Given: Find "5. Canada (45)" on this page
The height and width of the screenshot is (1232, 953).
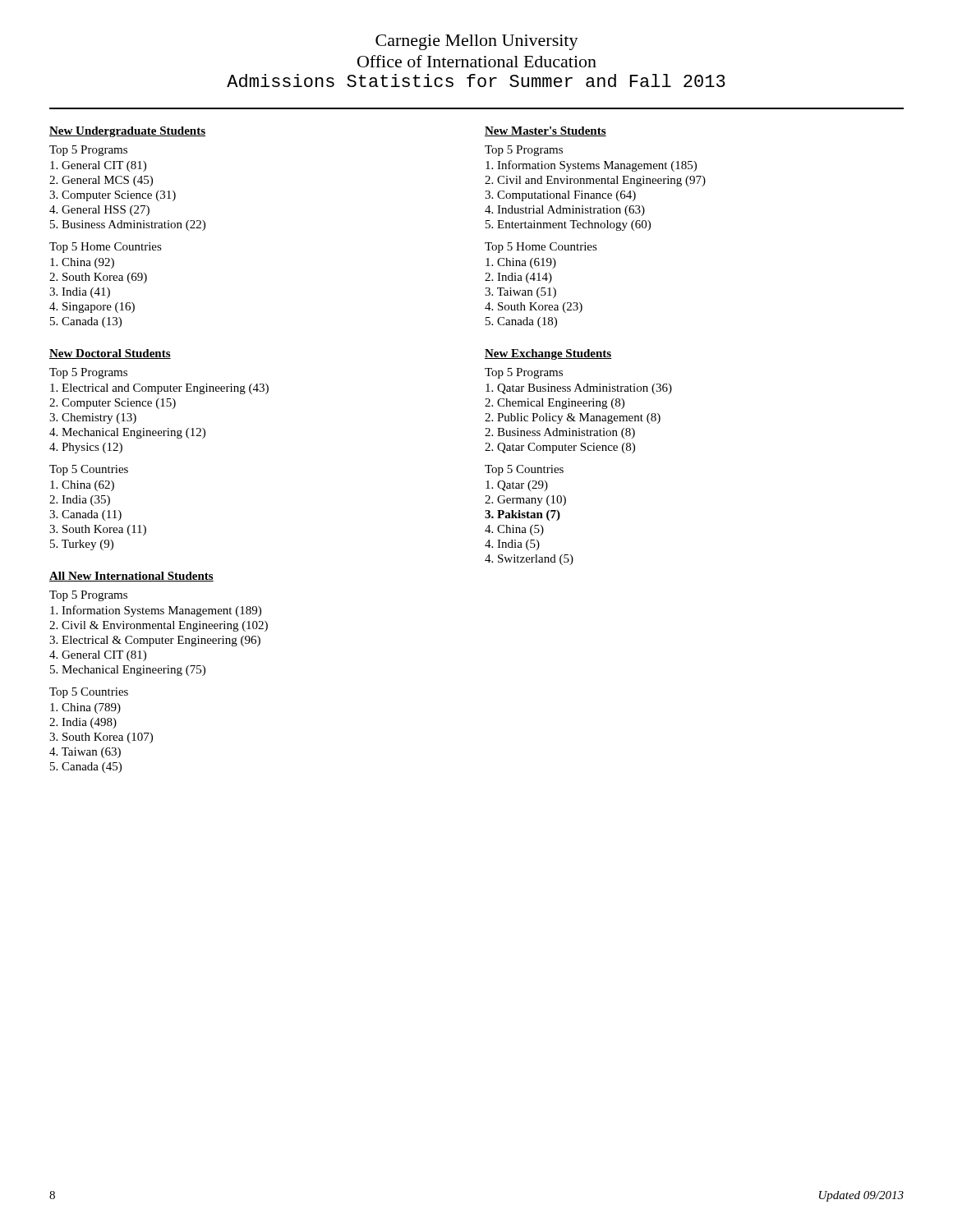Looking at the screenshot, I should (x=86, y=766).
